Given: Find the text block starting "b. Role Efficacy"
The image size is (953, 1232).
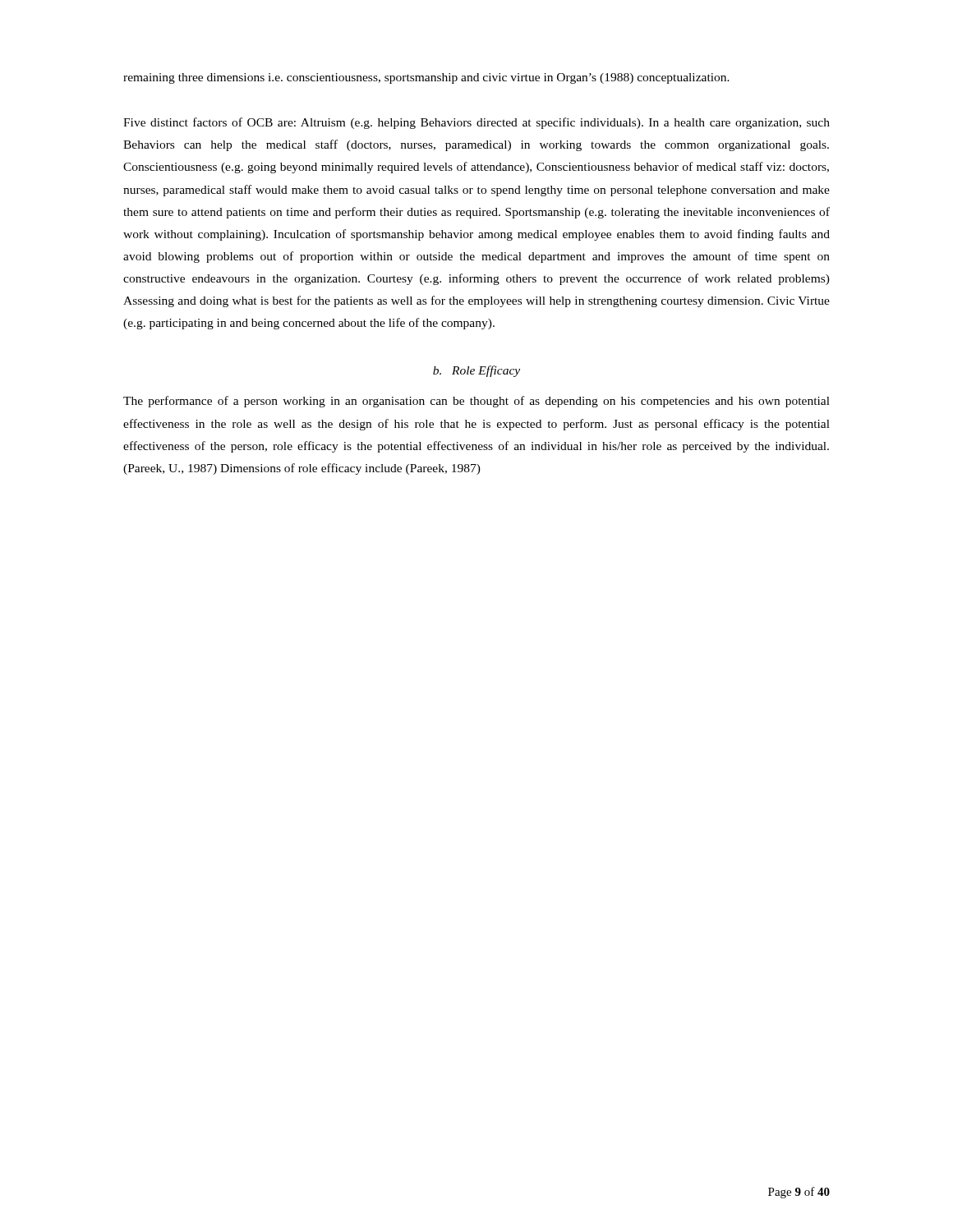Looking at the screenshot, I should coord(476,370).
